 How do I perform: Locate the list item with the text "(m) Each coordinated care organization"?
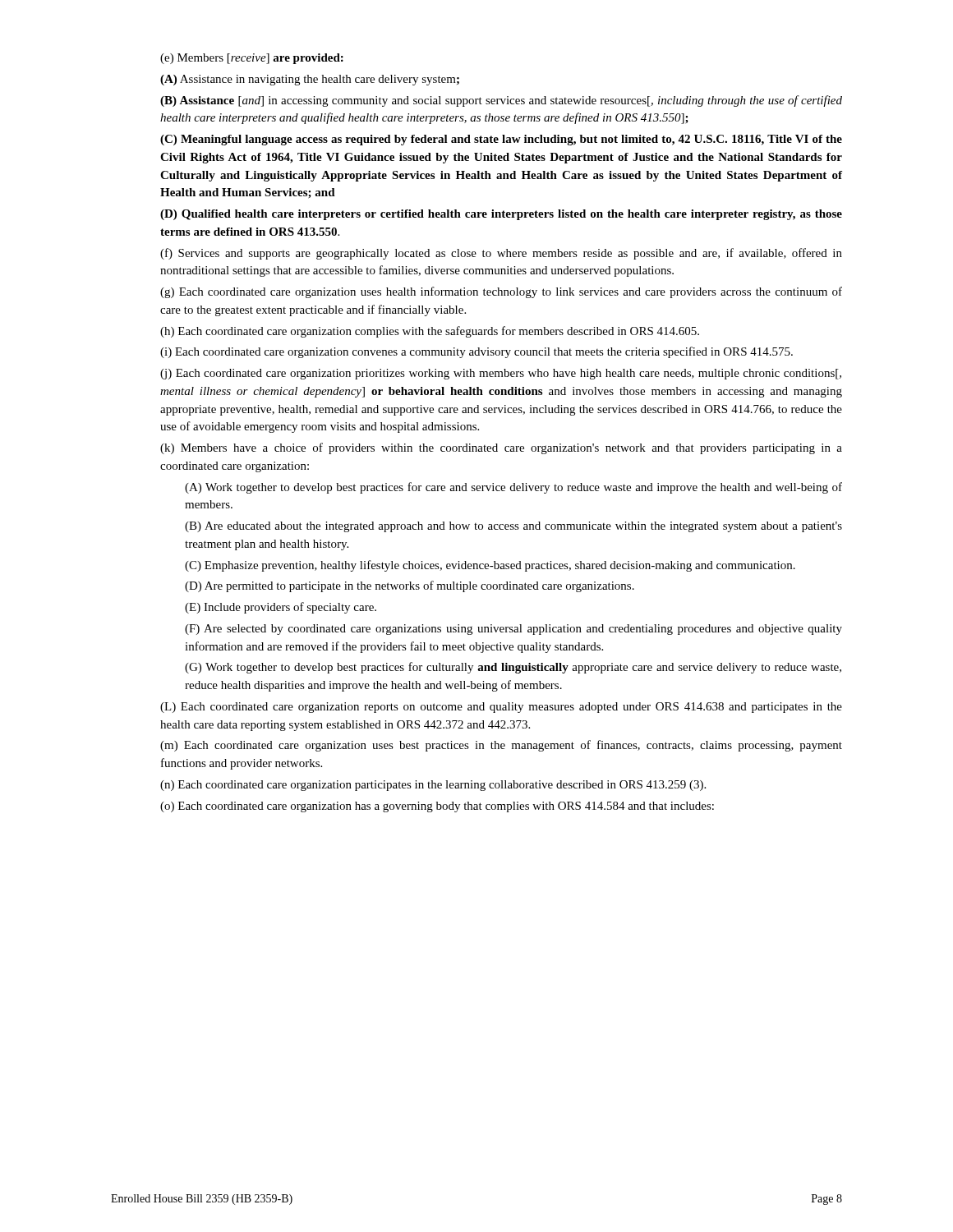(501, 755)
